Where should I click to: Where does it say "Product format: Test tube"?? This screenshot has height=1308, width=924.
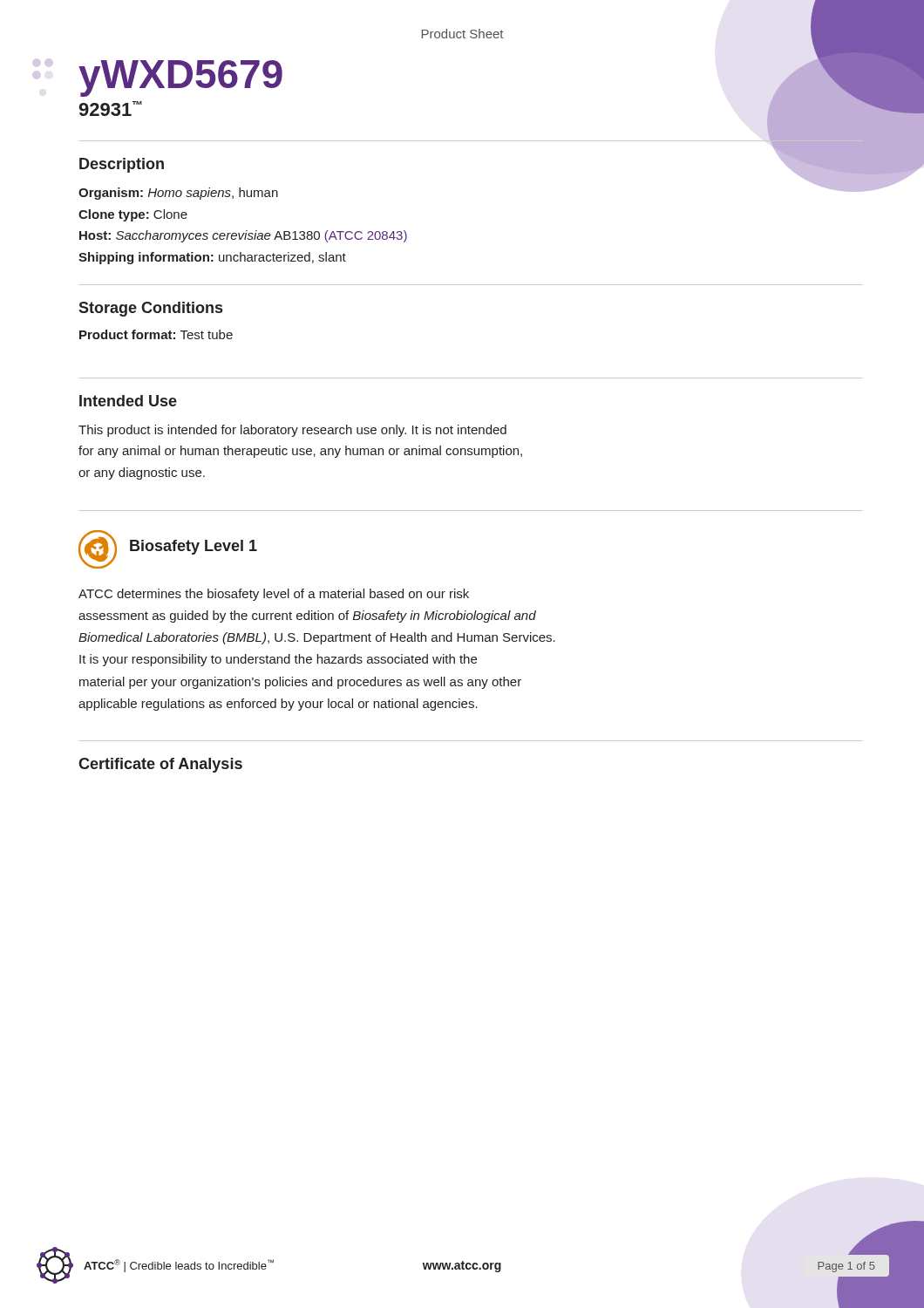coord(156,334)
